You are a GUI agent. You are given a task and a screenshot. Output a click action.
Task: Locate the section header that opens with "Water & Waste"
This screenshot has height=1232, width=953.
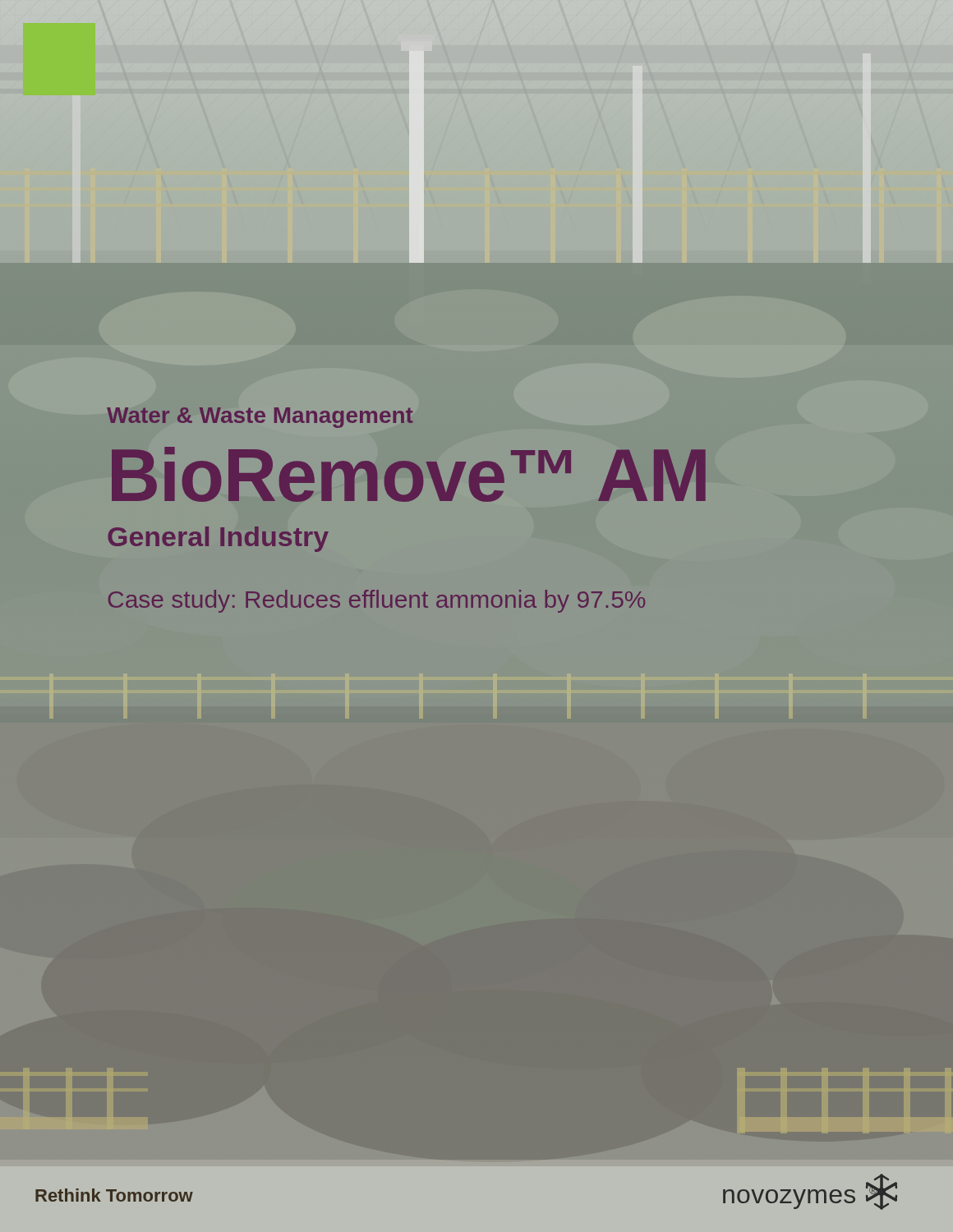[260, 415]
